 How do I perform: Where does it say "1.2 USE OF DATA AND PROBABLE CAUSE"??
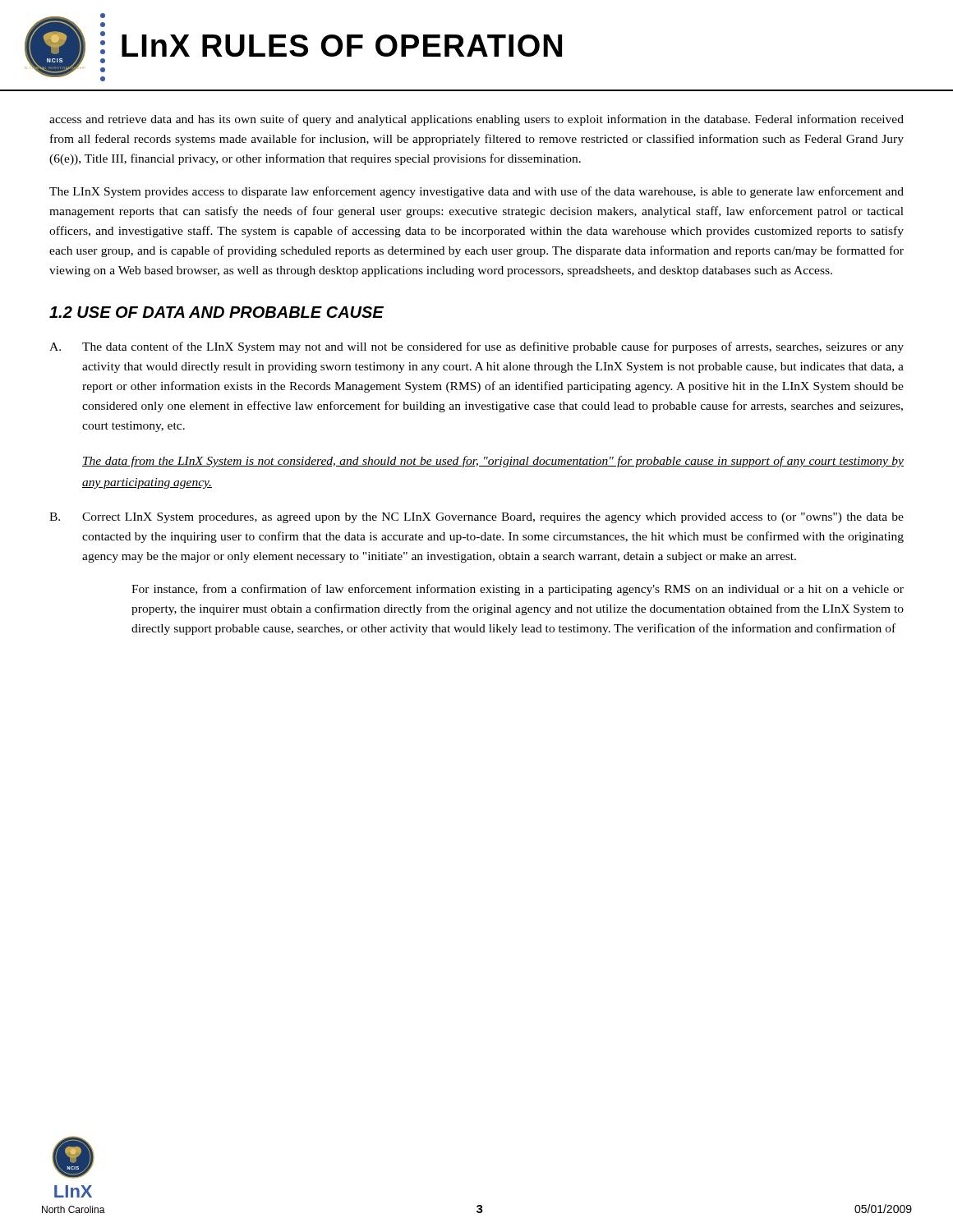pos(216,312)
